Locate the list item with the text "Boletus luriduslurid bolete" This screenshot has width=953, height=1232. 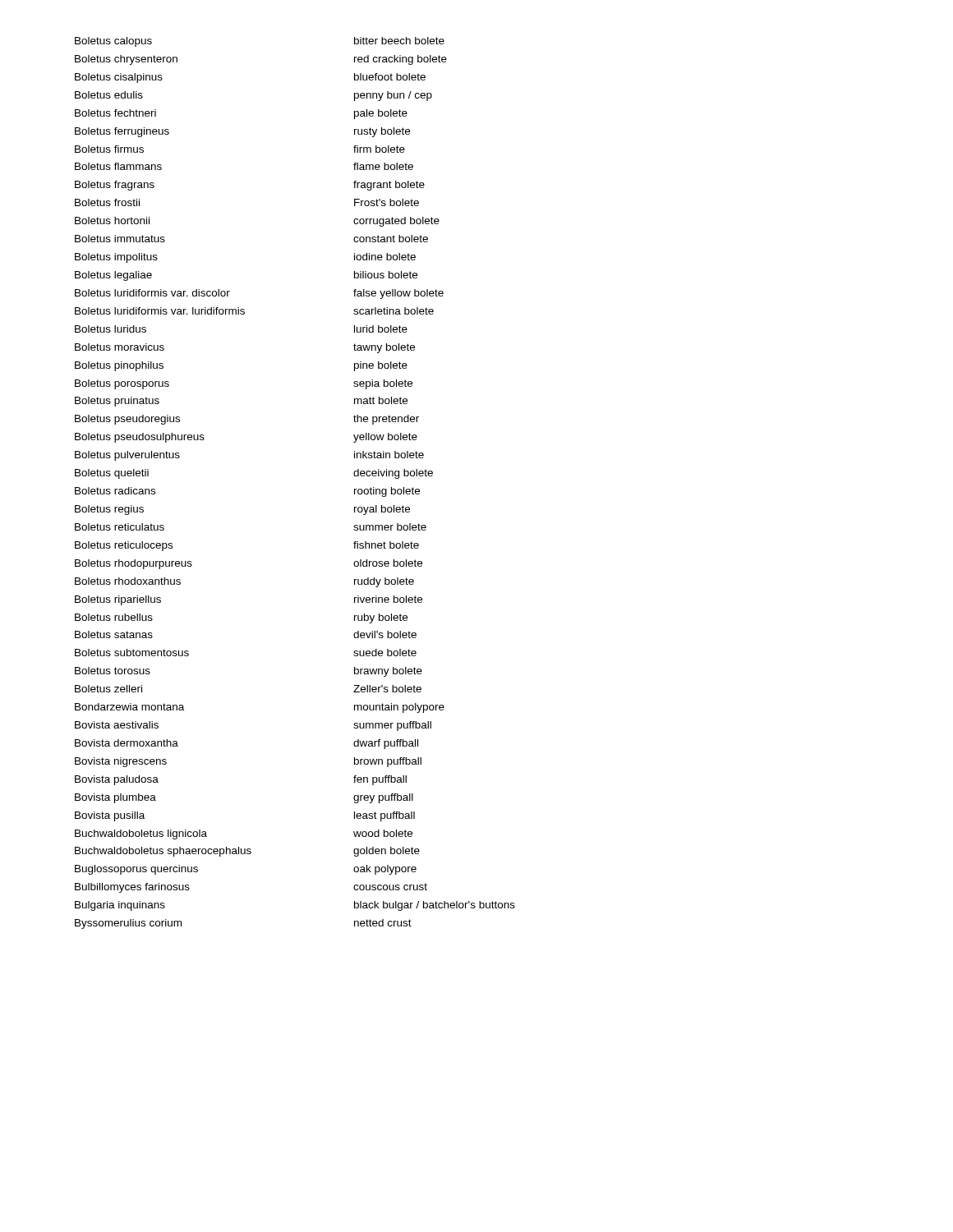point(108,330)
